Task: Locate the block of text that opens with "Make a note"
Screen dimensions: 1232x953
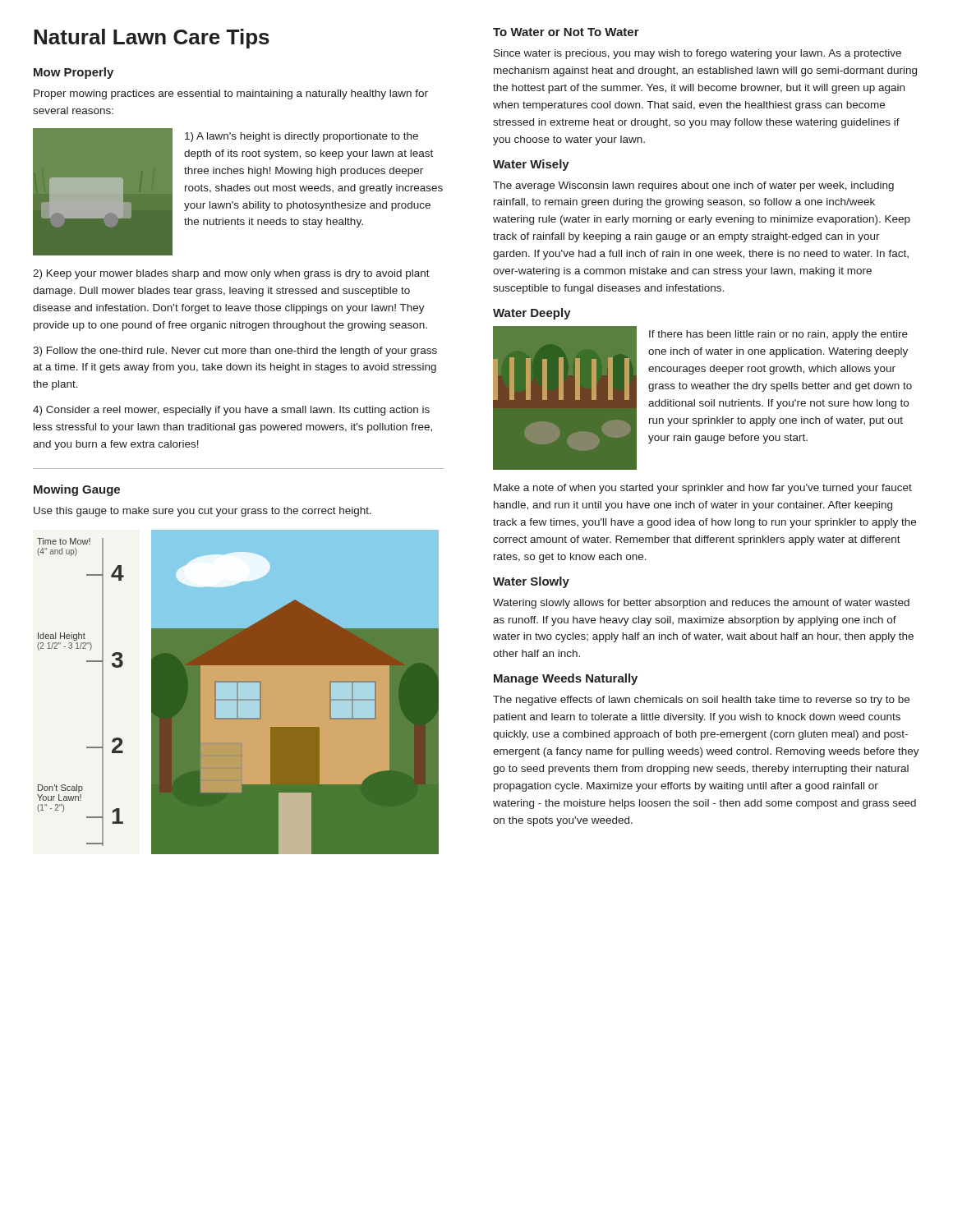Action: 707,523
